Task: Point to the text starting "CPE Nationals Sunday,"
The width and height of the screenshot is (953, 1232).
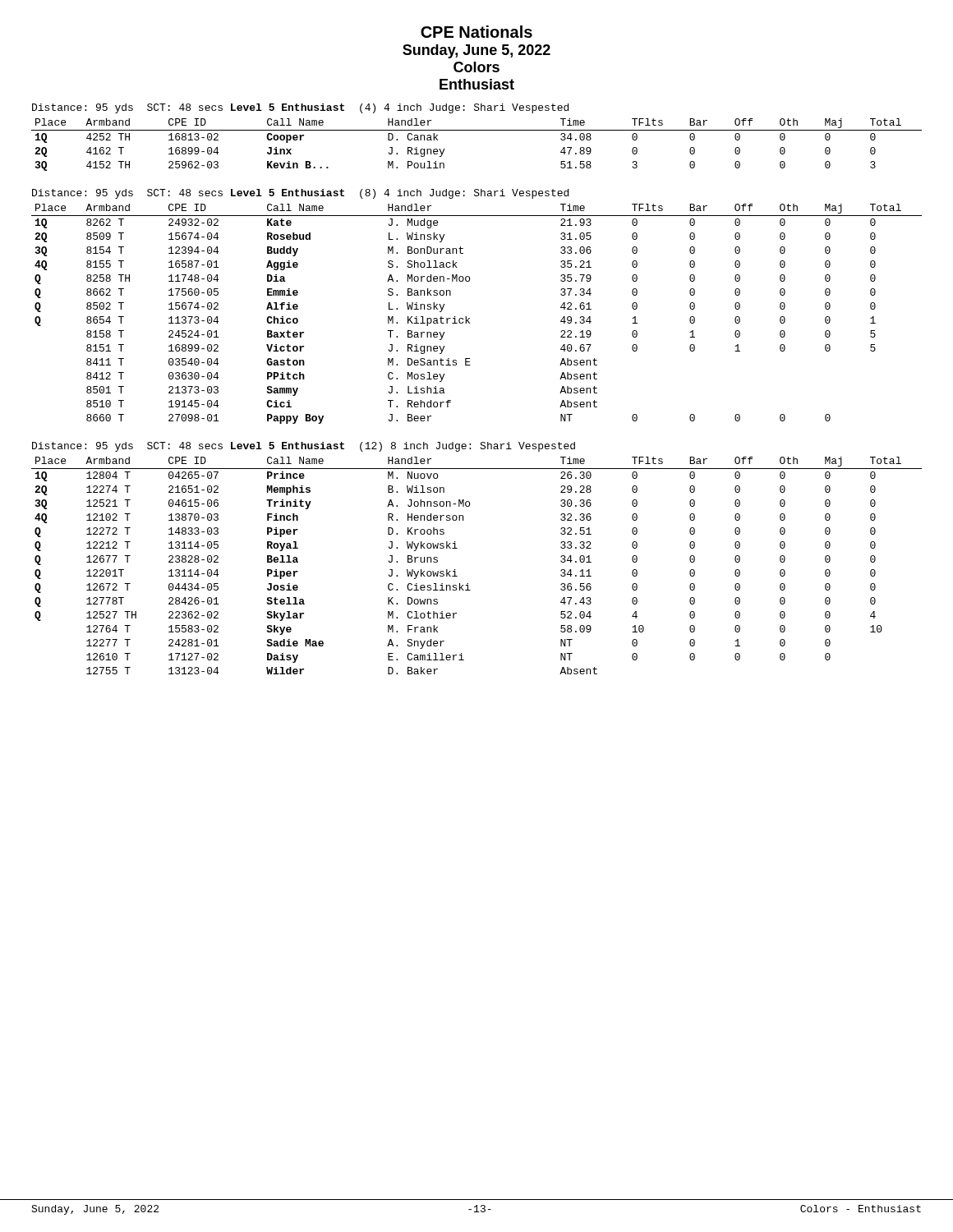Action: click(476, 58)
